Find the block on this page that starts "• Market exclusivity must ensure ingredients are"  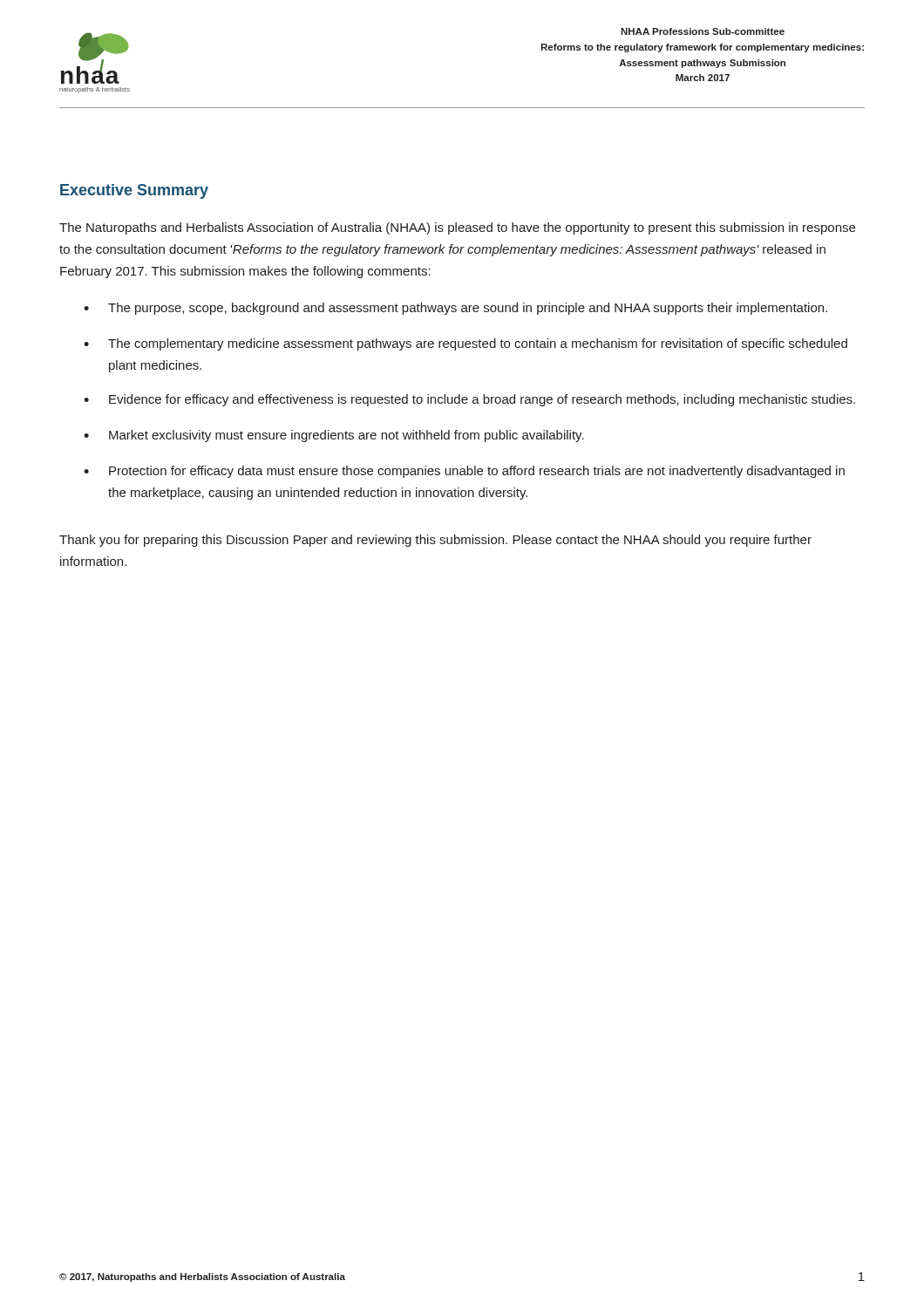pyautogui.click(x=474, y=436)
